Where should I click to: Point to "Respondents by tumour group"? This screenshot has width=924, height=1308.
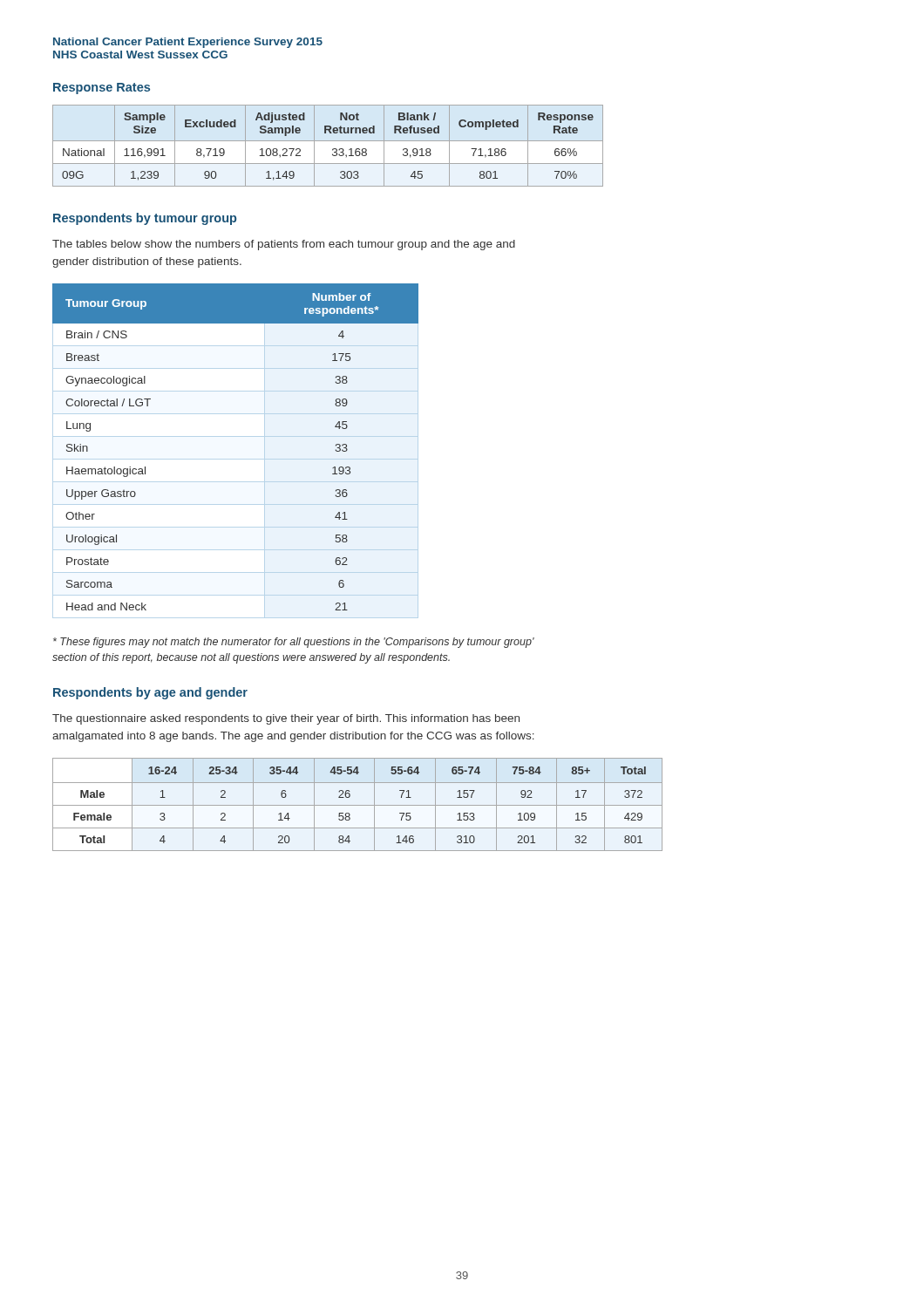[x=145, y=218]
